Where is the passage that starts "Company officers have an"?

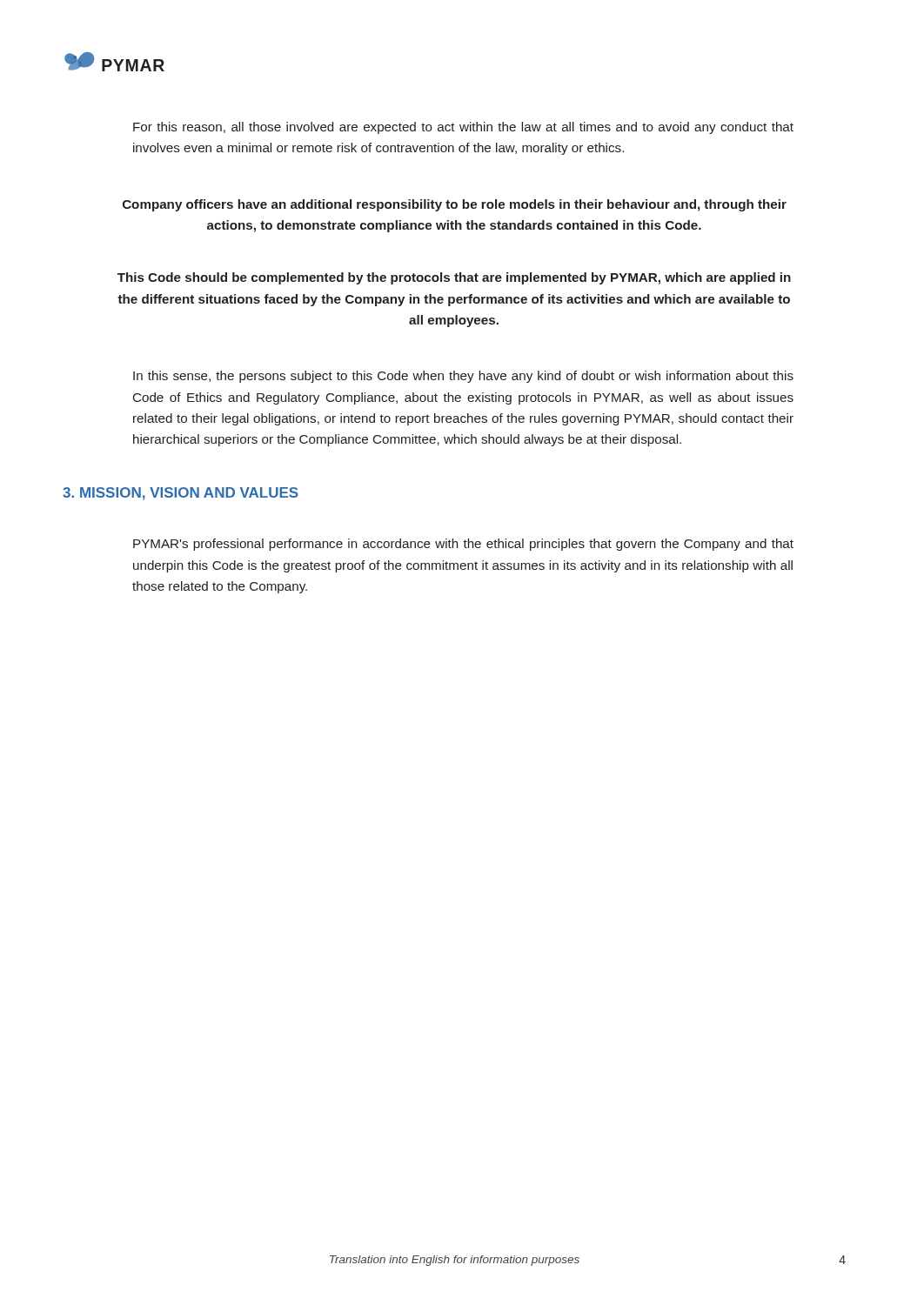click(x=454, y=214)
